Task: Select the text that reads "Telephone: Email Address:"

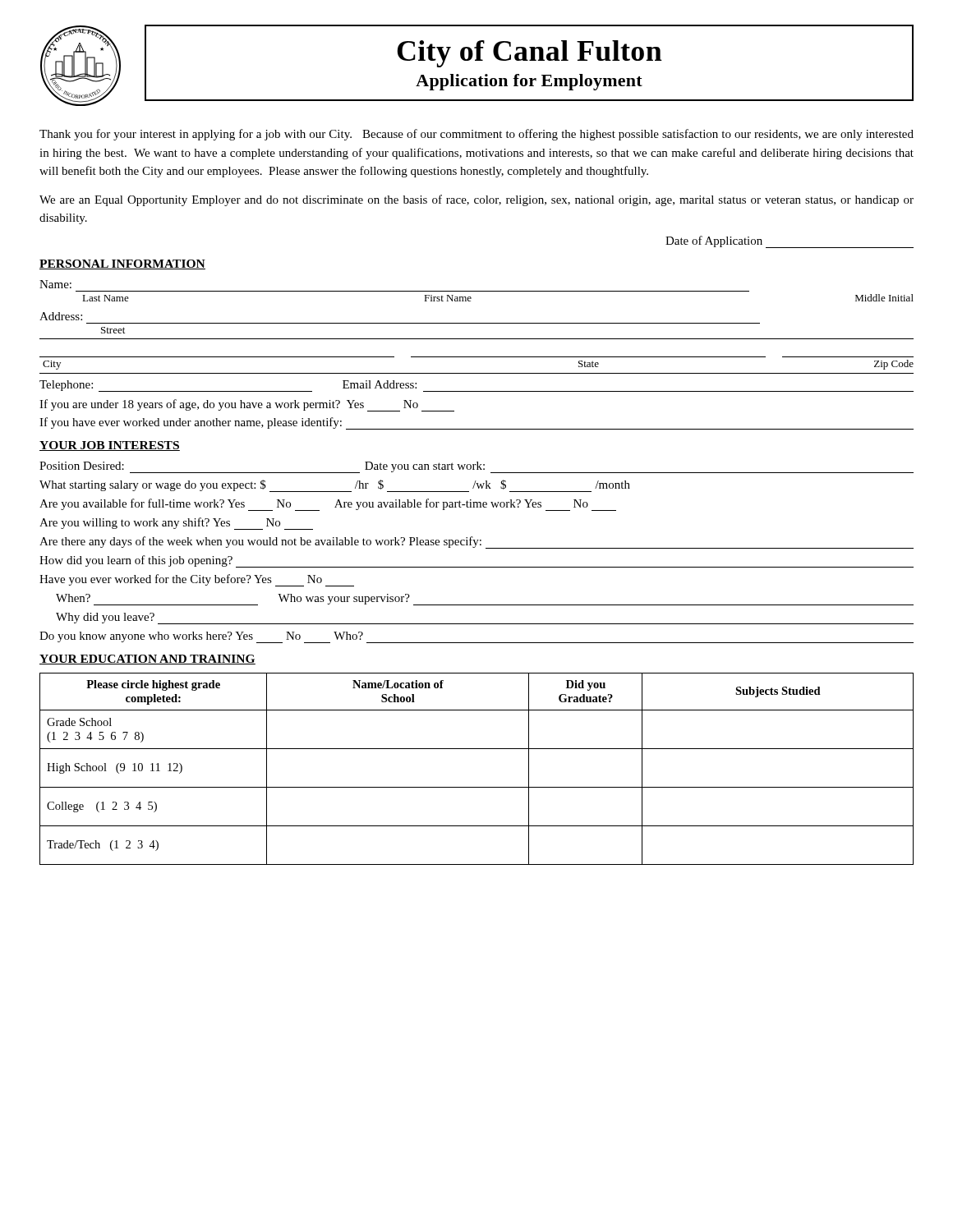Action: pyautogui.click(x=476, y=384)
